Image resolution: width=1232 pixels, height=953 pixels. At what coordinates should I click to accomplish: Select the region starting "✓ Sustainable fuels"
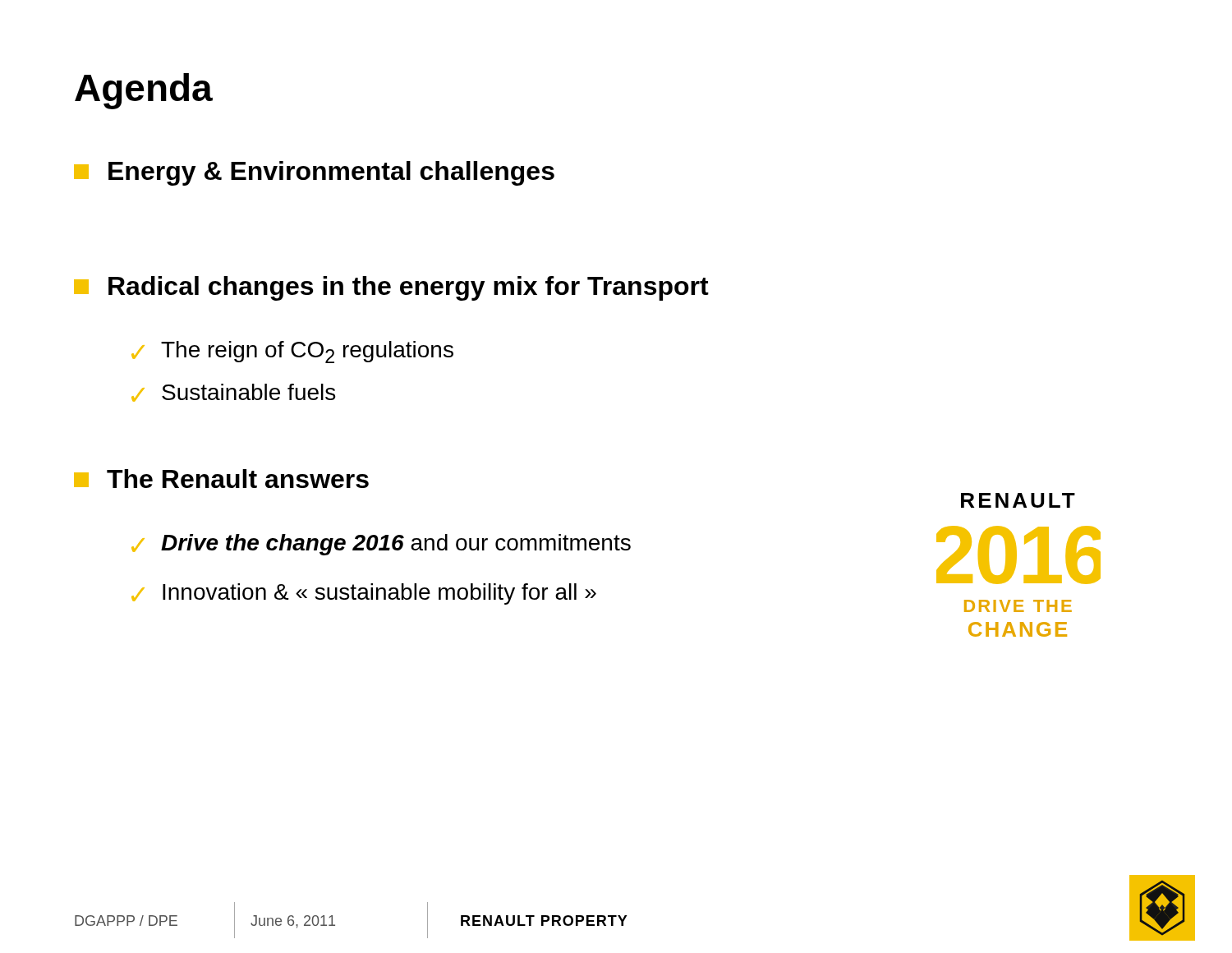232,395
